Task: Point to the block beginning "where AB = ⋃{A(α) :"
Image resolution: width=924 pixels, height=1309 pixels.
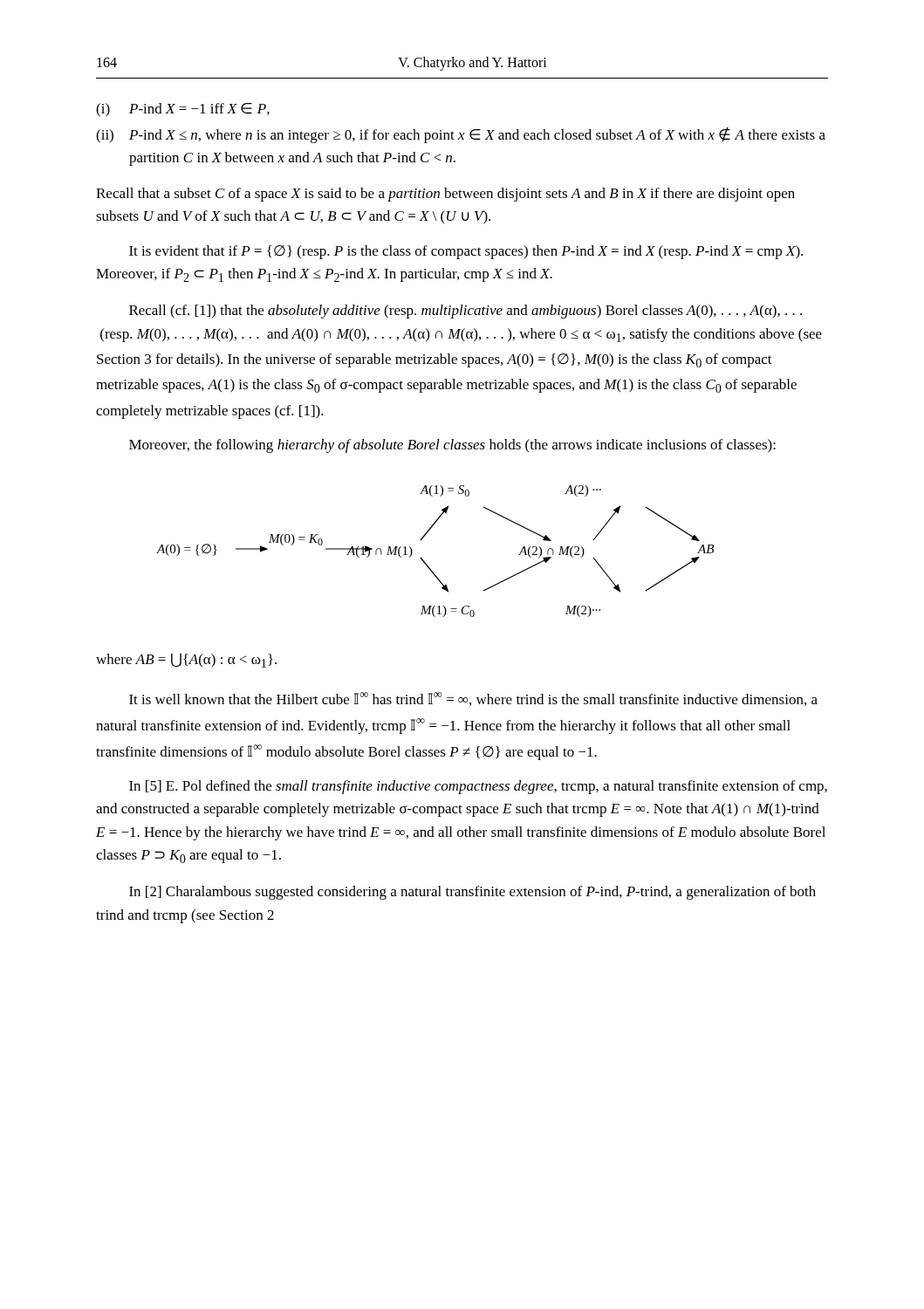Action: click(187, 660)
